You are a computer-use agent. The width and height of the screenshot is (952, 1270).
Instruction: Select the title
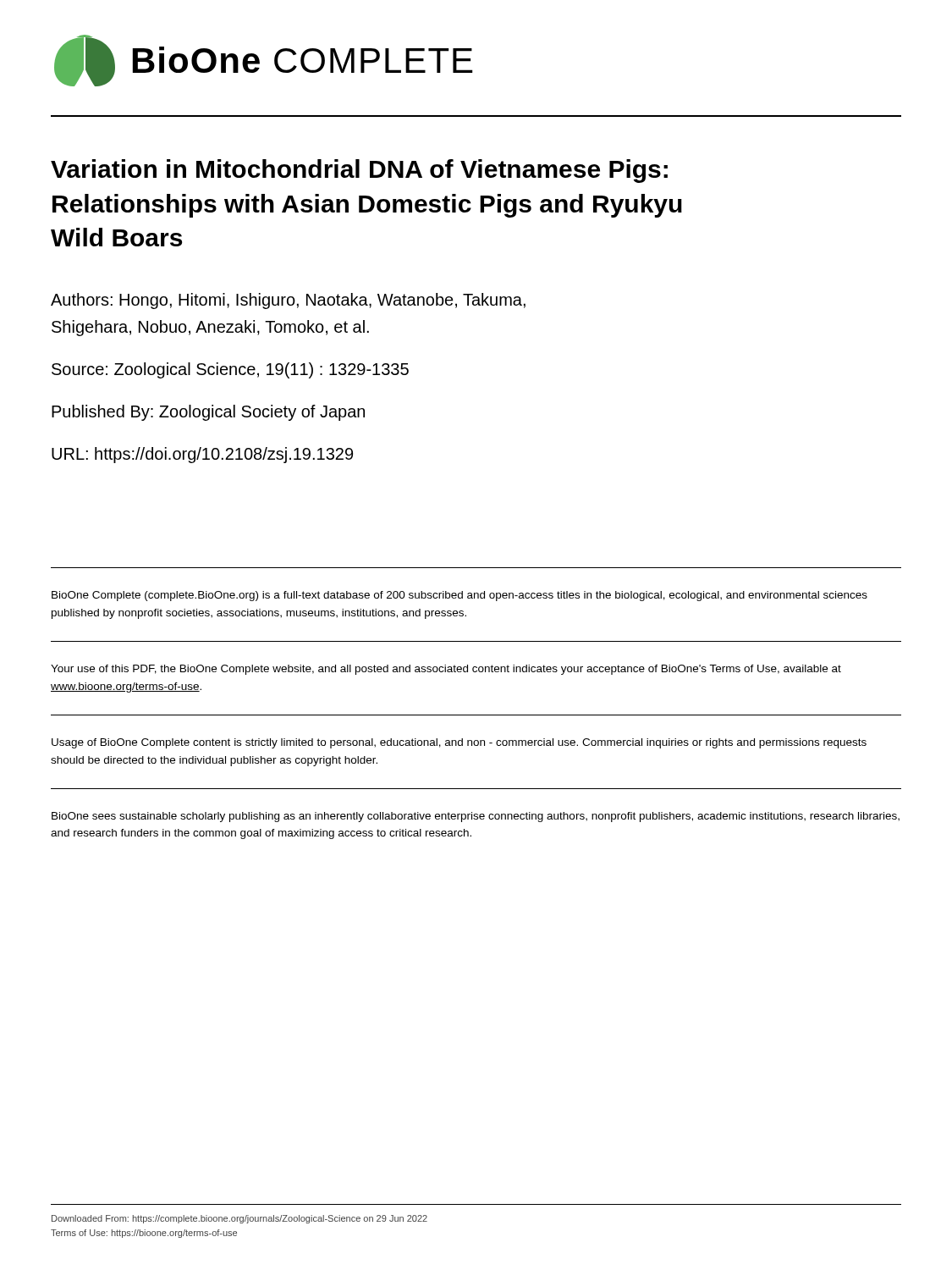pos(367,203)
